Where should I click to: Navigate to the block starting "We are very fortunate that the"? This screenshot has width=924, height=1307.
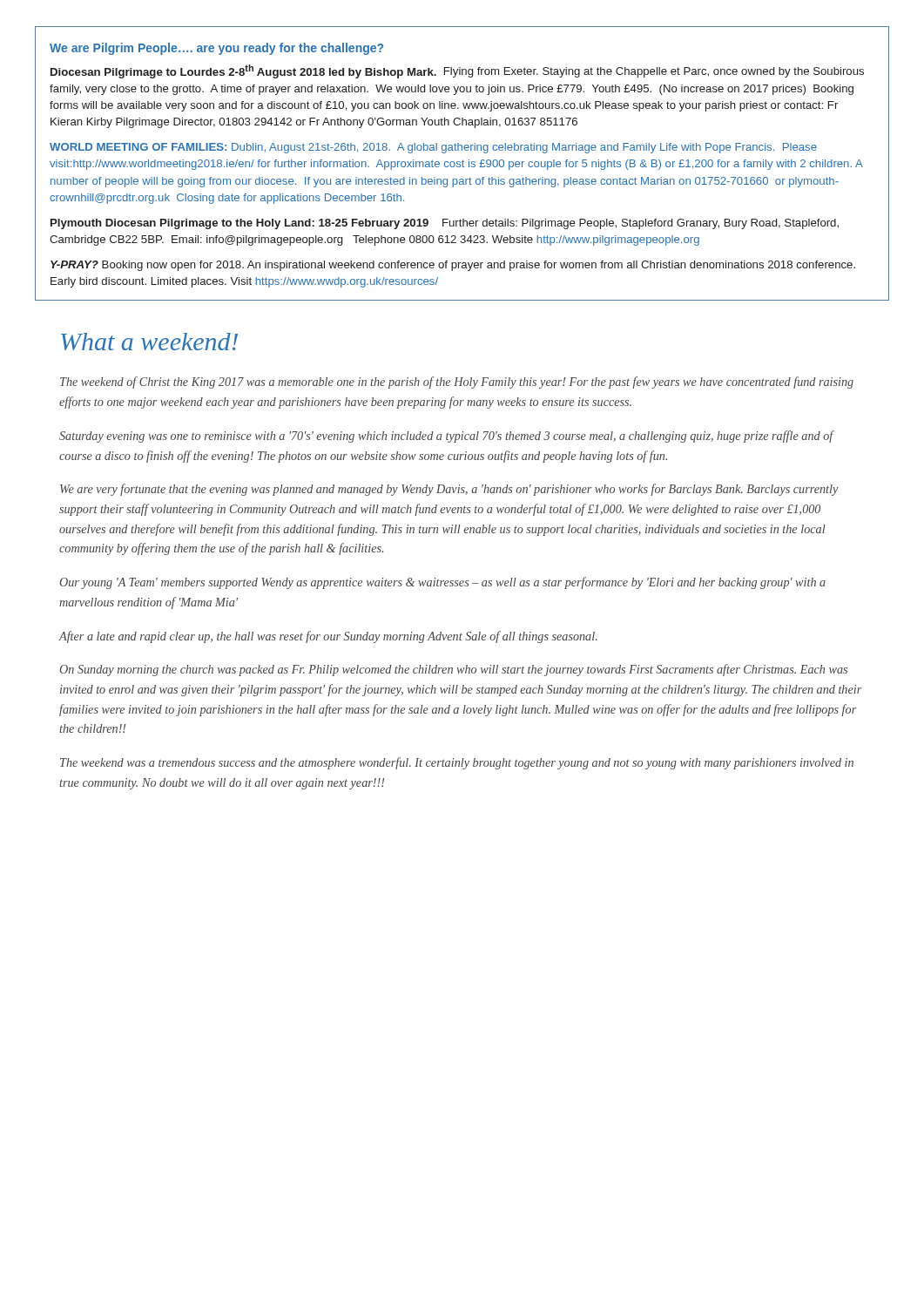point(462,519)
